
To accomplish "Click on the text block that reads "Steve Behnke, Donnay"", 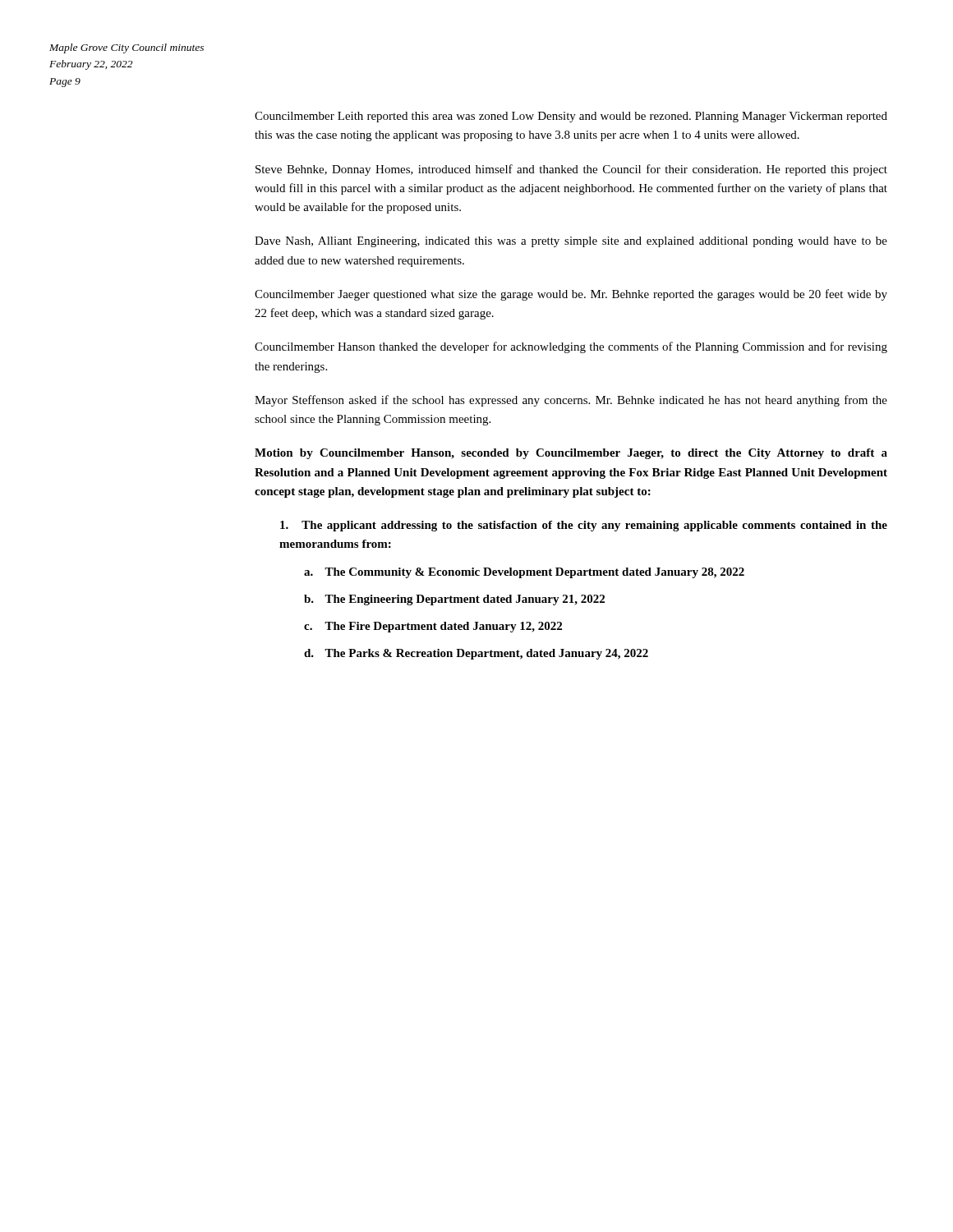I will [x=571, y=188].
